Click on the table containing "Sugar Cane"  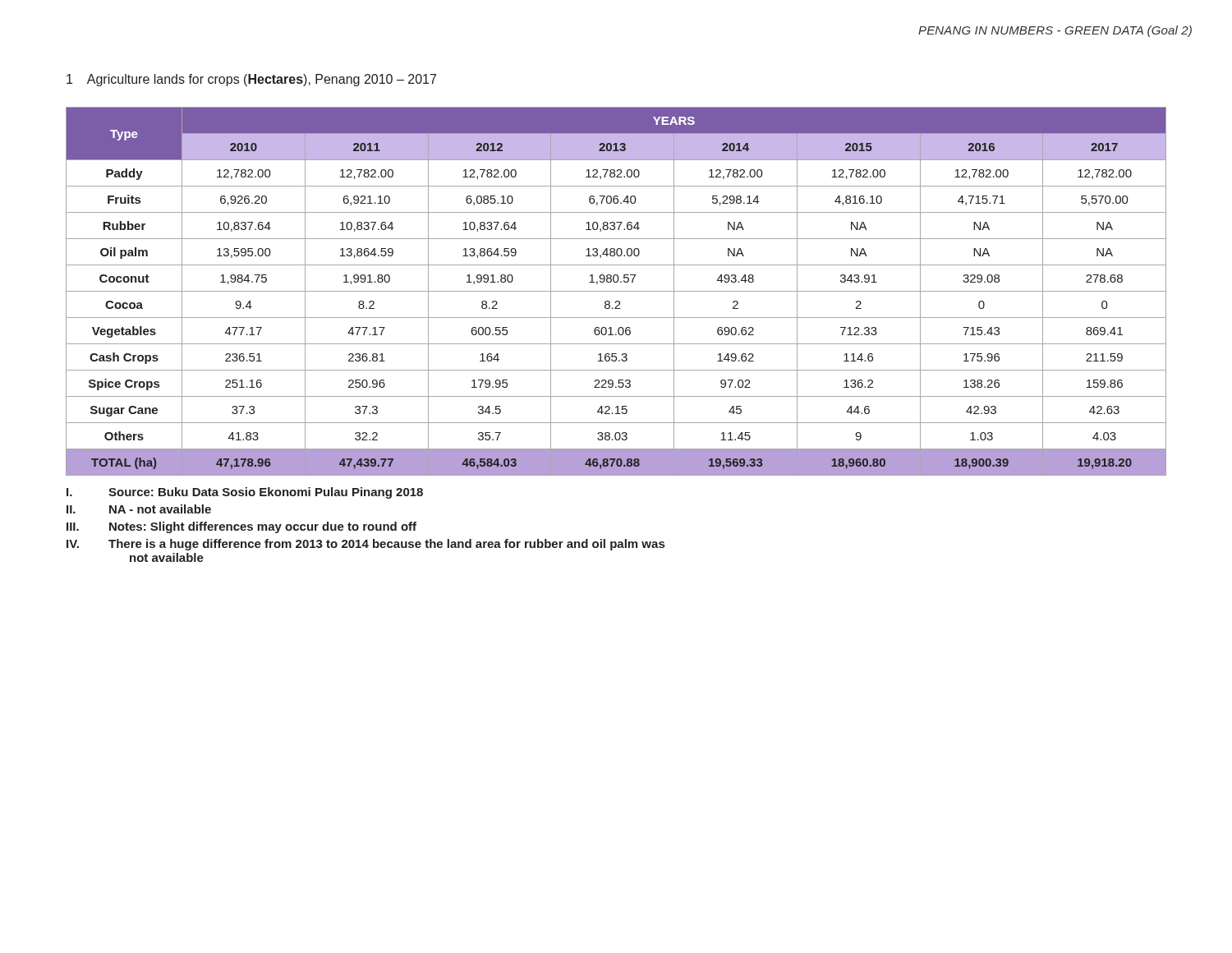click(x=616, y=291)
